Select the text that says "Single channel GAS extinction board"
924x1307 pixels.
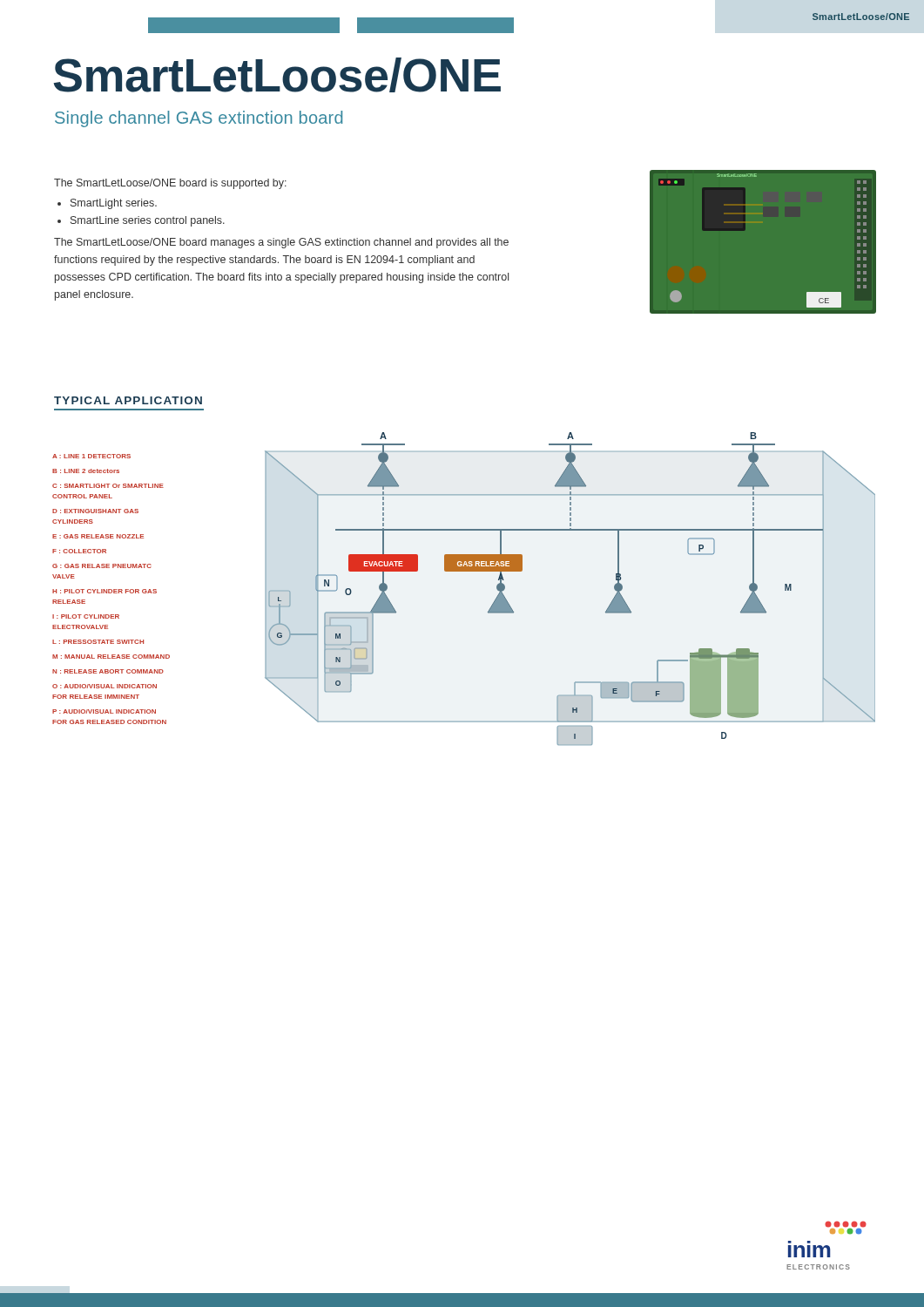pyautogui.click(x=199, y=118)
